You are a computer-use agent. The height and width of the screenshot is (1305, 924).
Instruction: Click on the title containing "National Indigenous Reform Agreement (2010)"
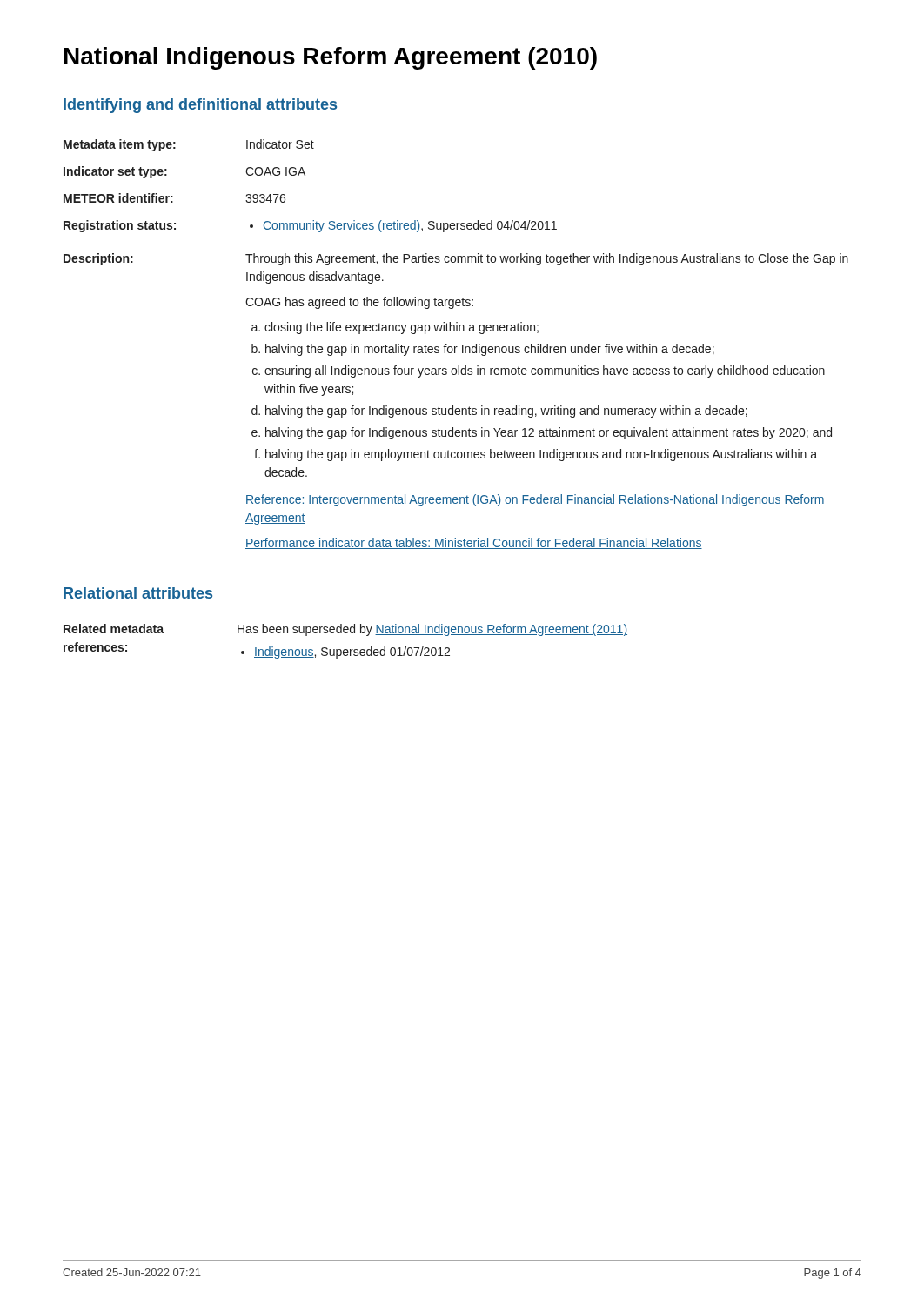462,56
